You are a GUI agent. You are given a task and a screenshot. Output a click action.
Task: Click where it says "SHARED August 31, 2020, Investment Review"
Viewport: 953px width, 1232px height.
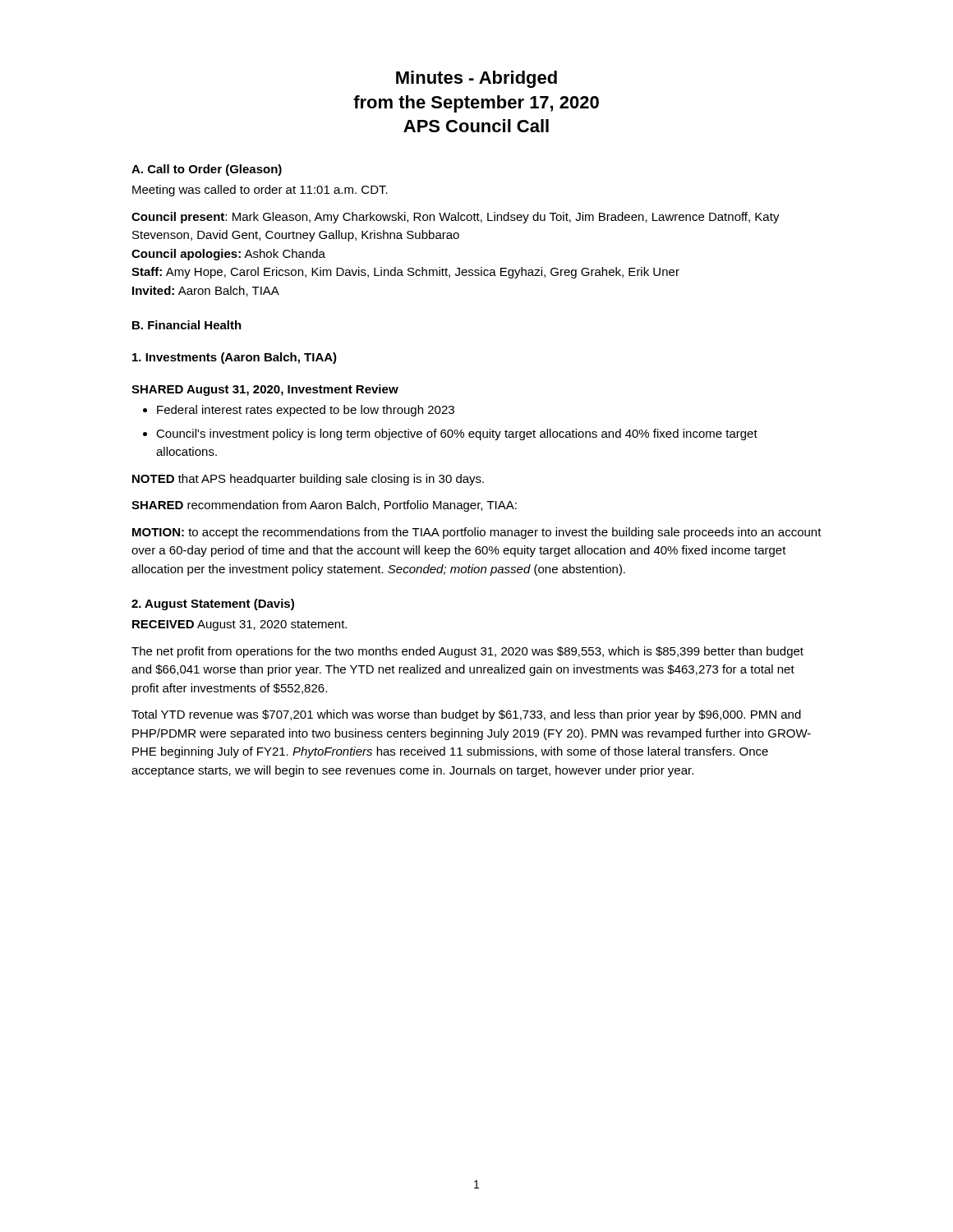[265, 389]
